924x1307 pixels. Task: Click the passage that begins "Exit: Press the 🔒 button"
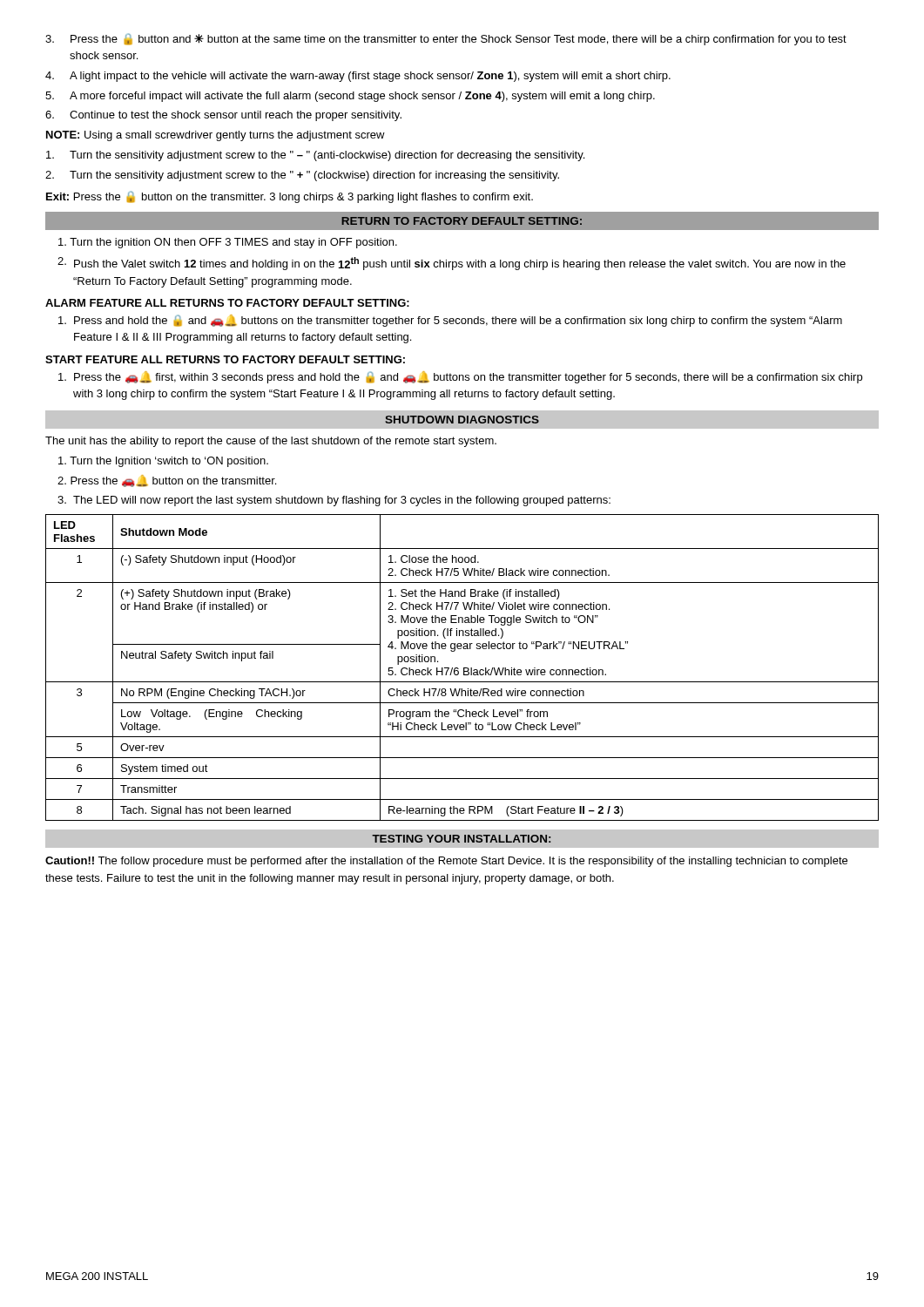(x=289, y=196)
